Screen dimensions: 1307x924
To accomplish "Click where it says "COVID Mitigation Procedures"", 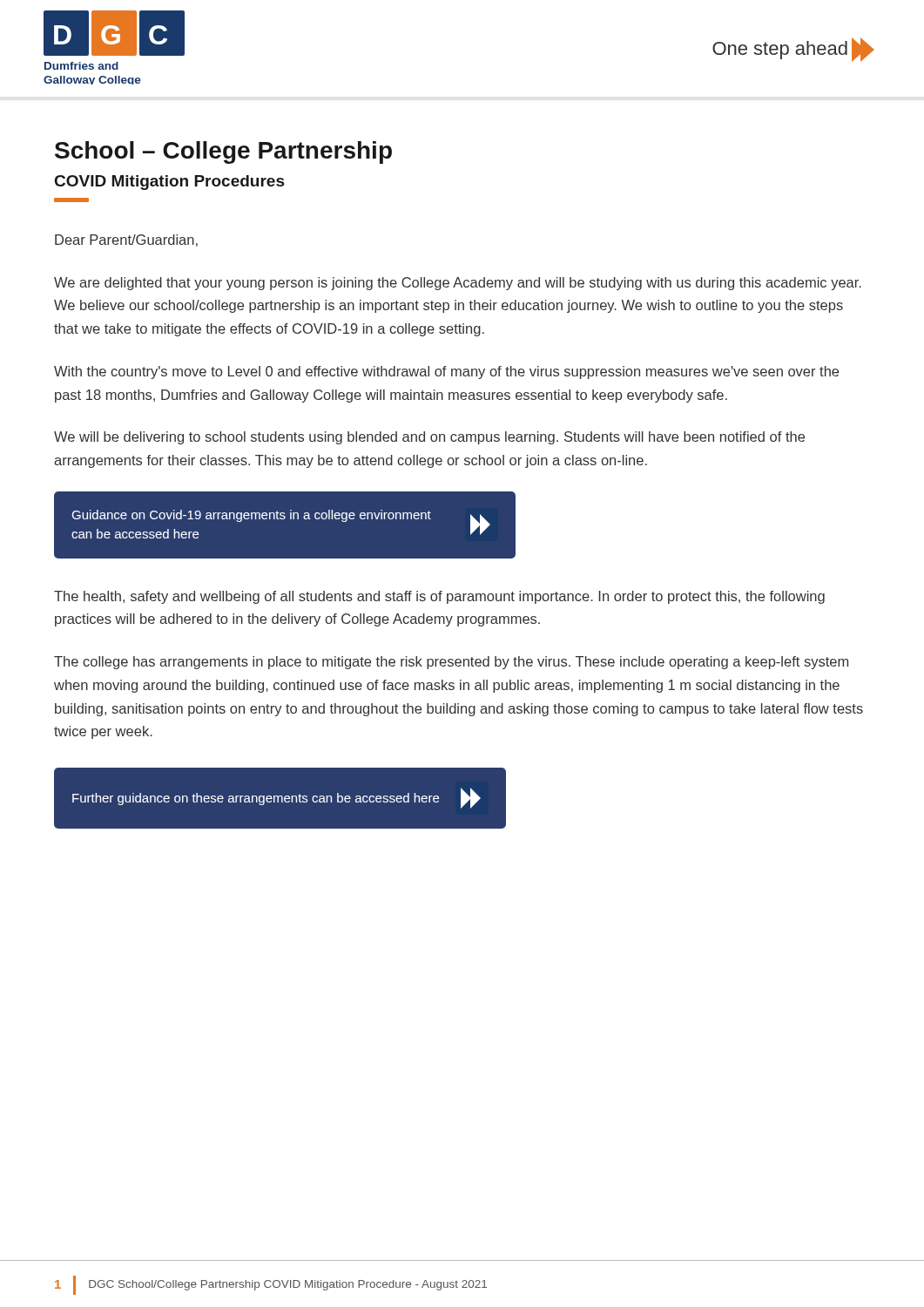I will point(169,181).
